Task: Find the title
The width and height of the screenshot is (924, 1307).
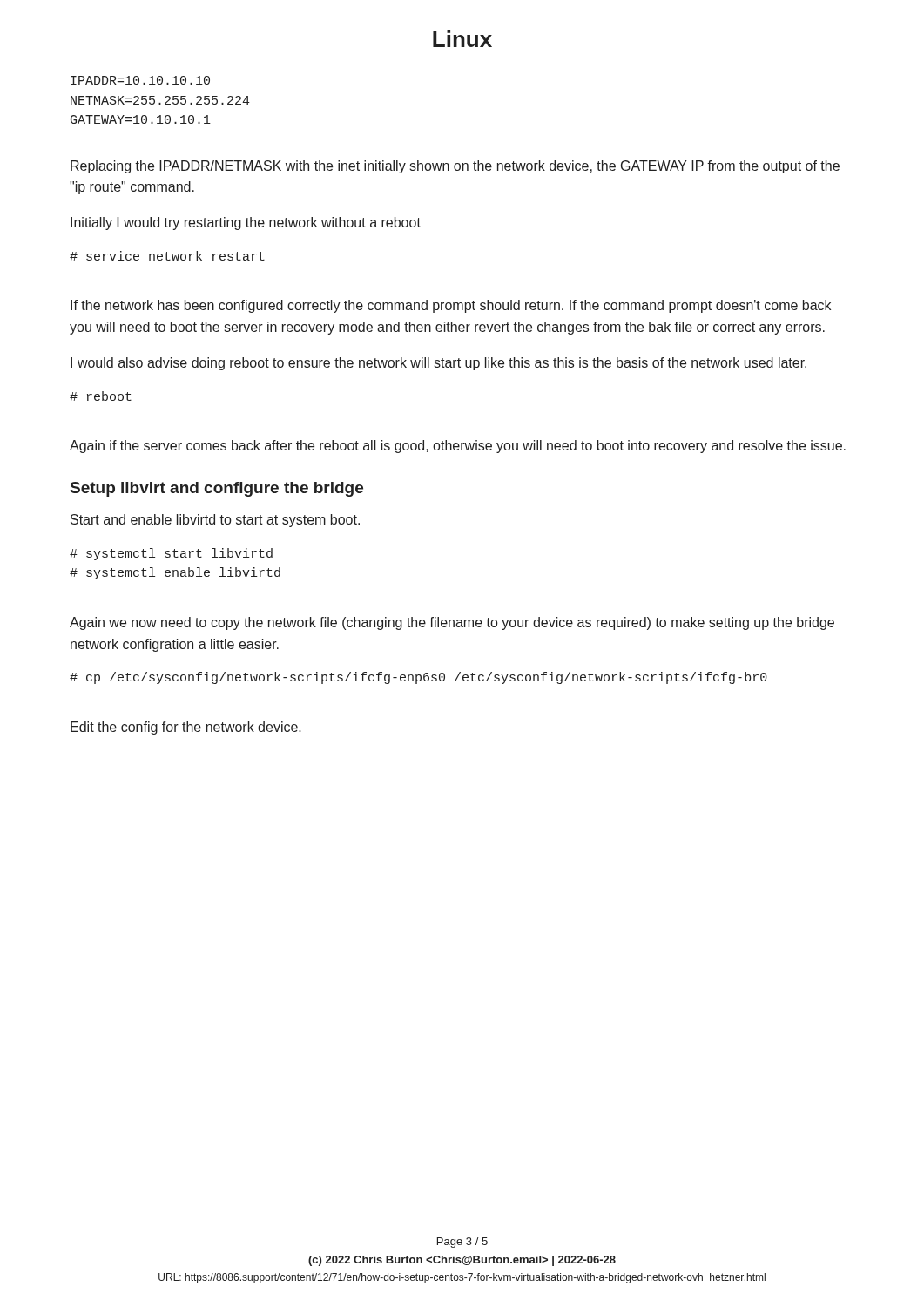Action: (462, 40)
